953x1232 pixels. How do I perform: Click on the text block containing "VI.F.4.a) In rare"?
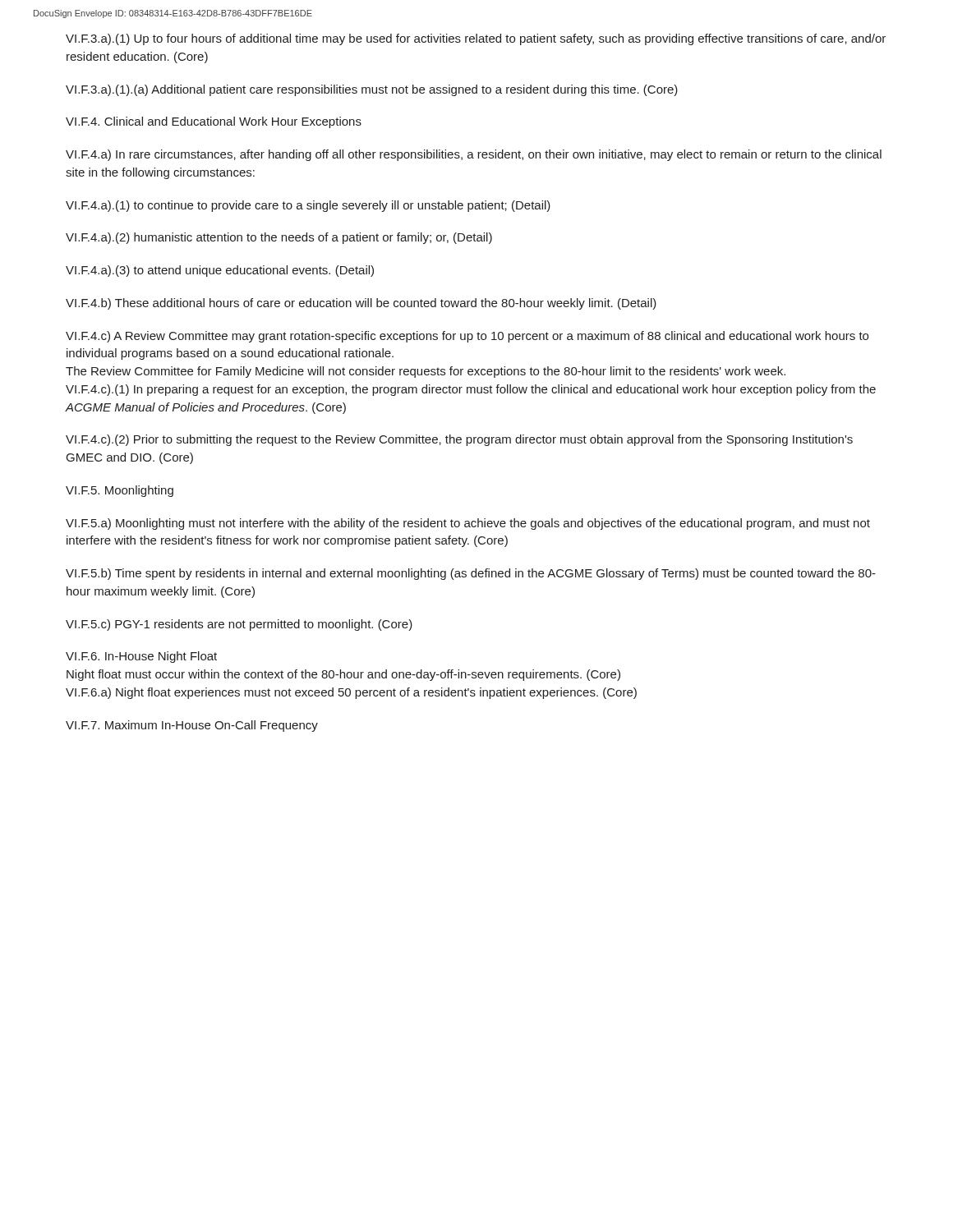pos(474,163)
